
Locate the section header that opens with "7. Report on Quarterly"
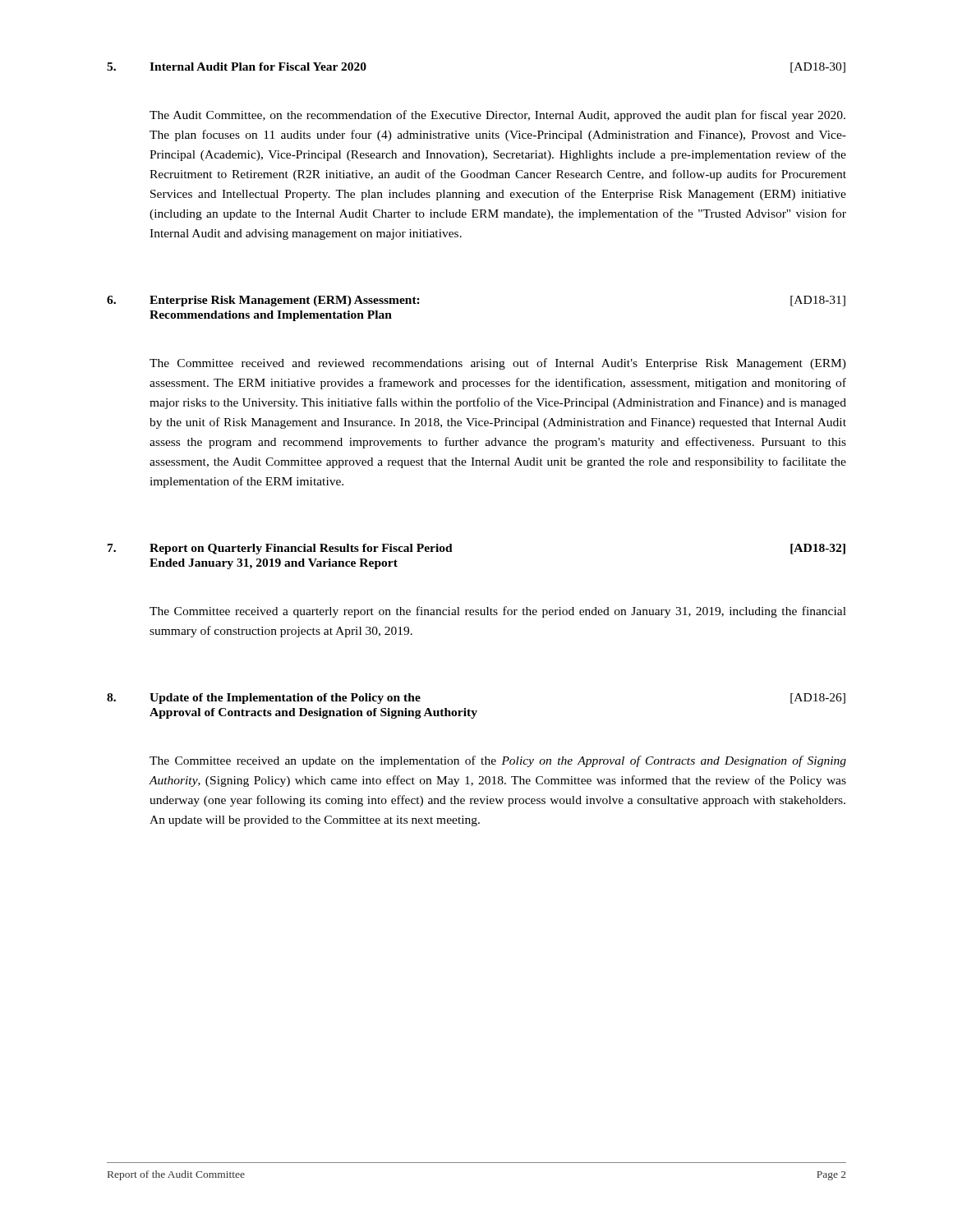click(x=309, y=549)
